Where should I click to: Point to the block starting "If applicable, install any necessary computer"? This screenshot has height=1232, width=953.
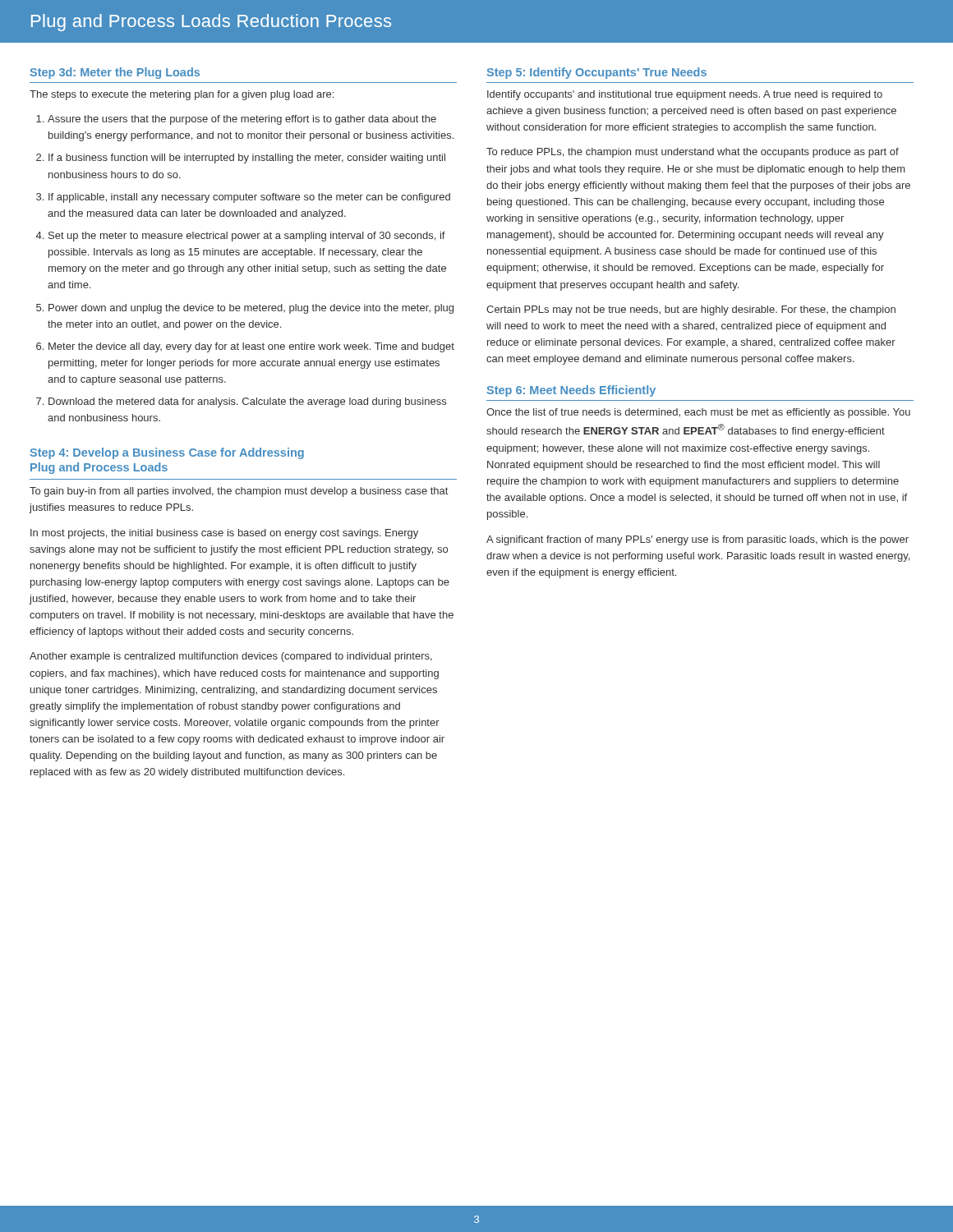(x=249, y=205)
